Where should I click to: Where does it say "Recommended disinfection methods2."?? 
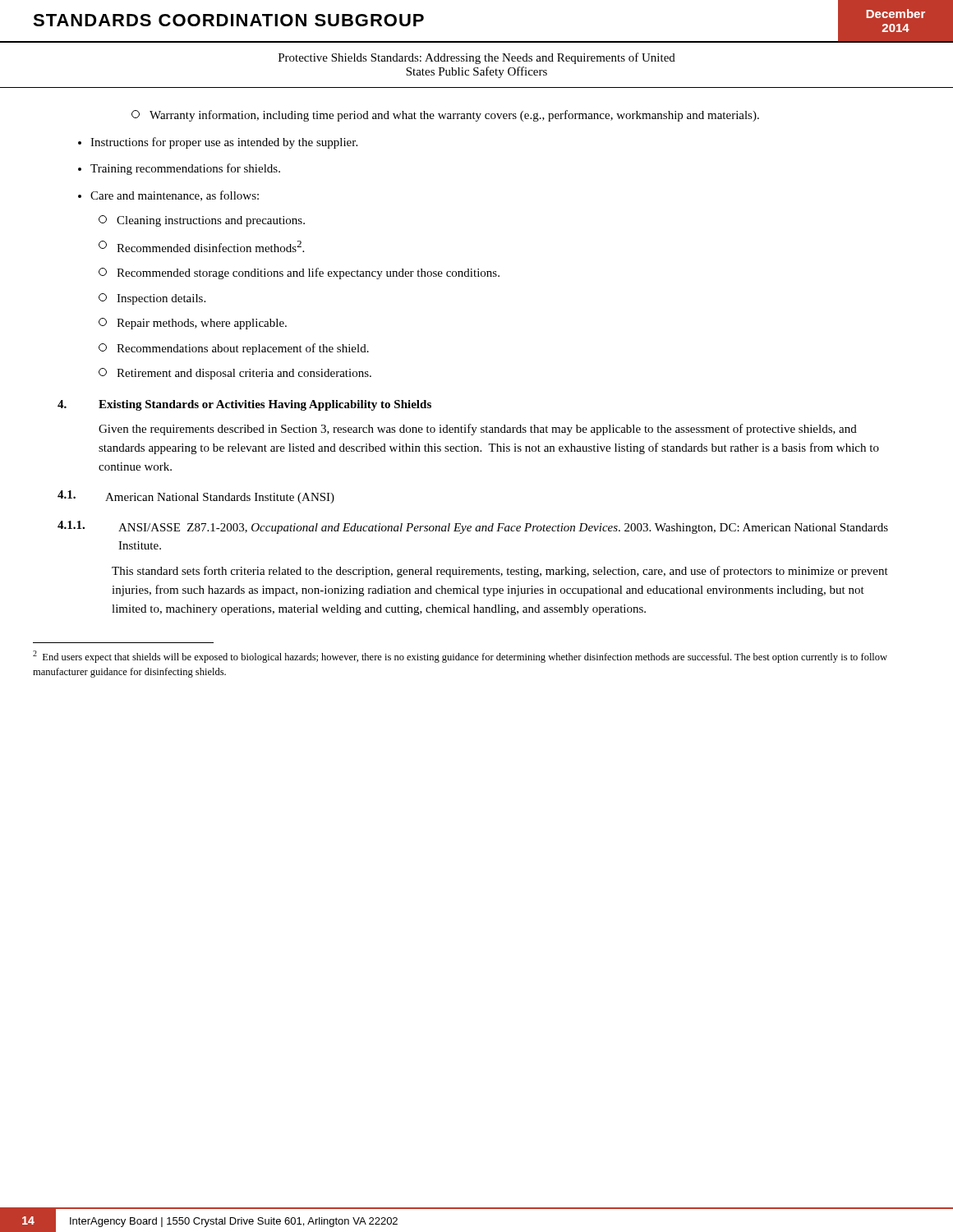click(202, 247)
